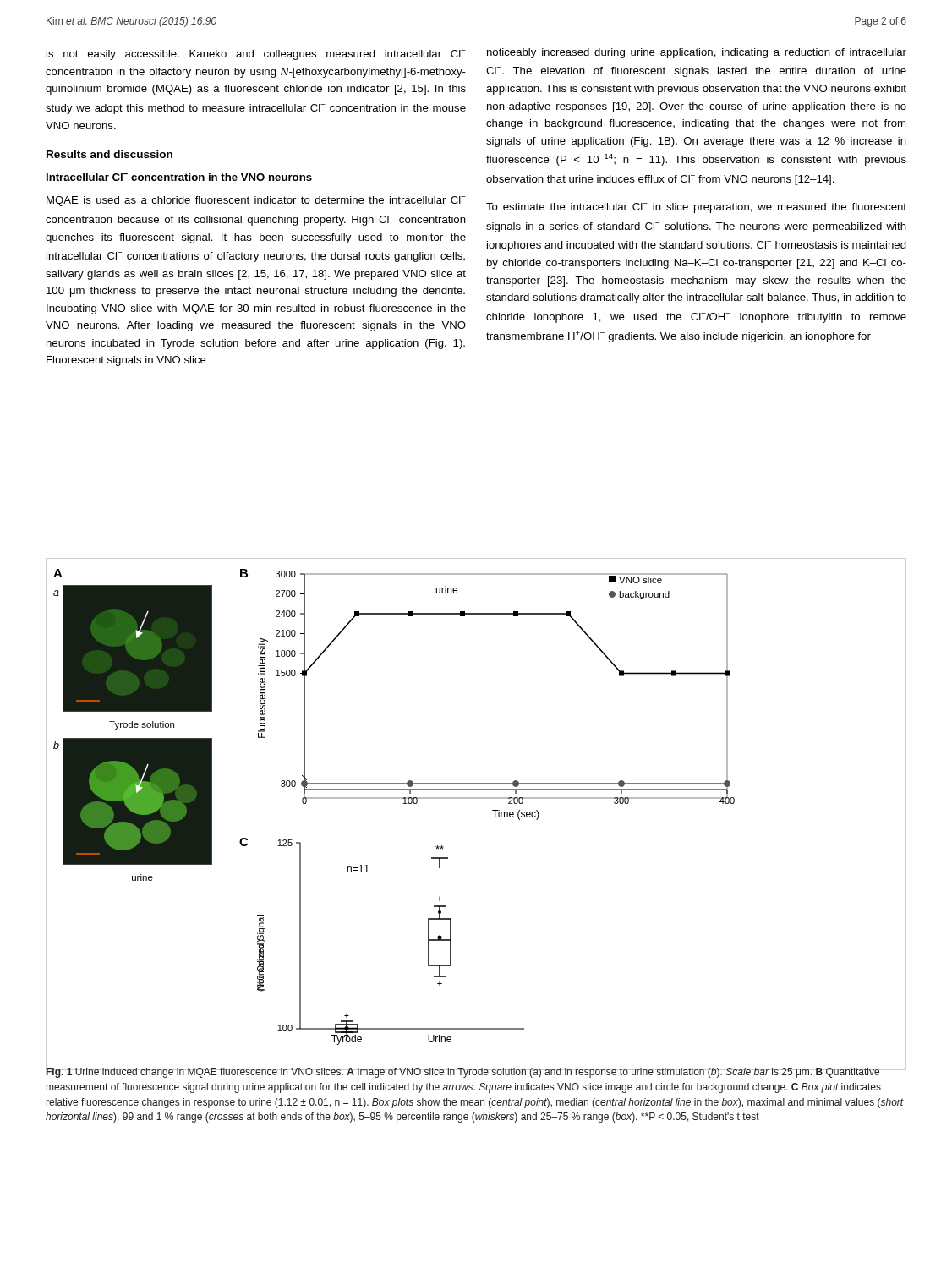Screen dimensions: 1268x952
Task: Click on the element starting "Results and discussion"
Action: [109, 154]
